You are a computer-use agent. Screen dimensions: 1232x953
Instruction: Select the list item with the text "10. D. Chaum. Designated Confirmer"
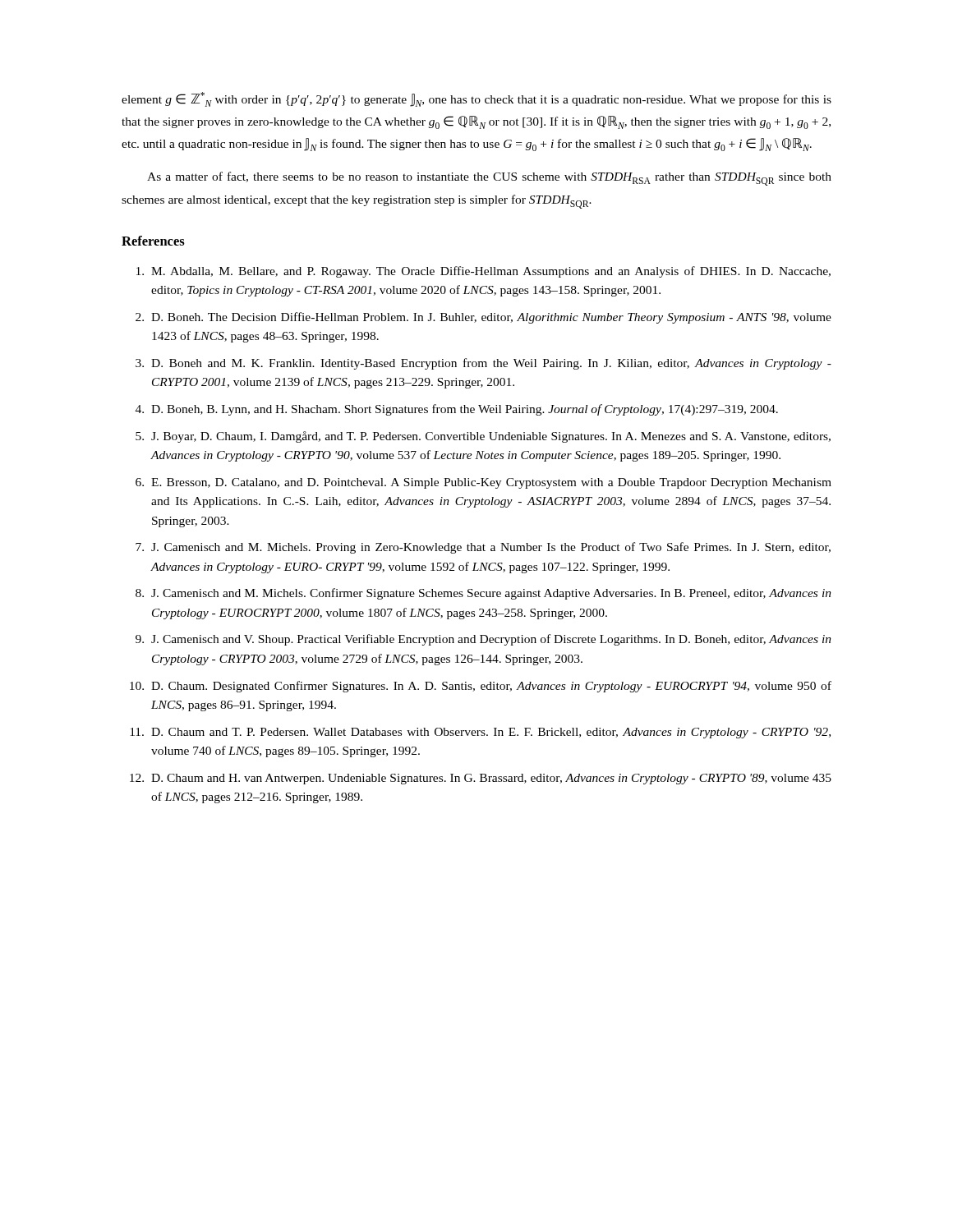click(x=476, y=695)
